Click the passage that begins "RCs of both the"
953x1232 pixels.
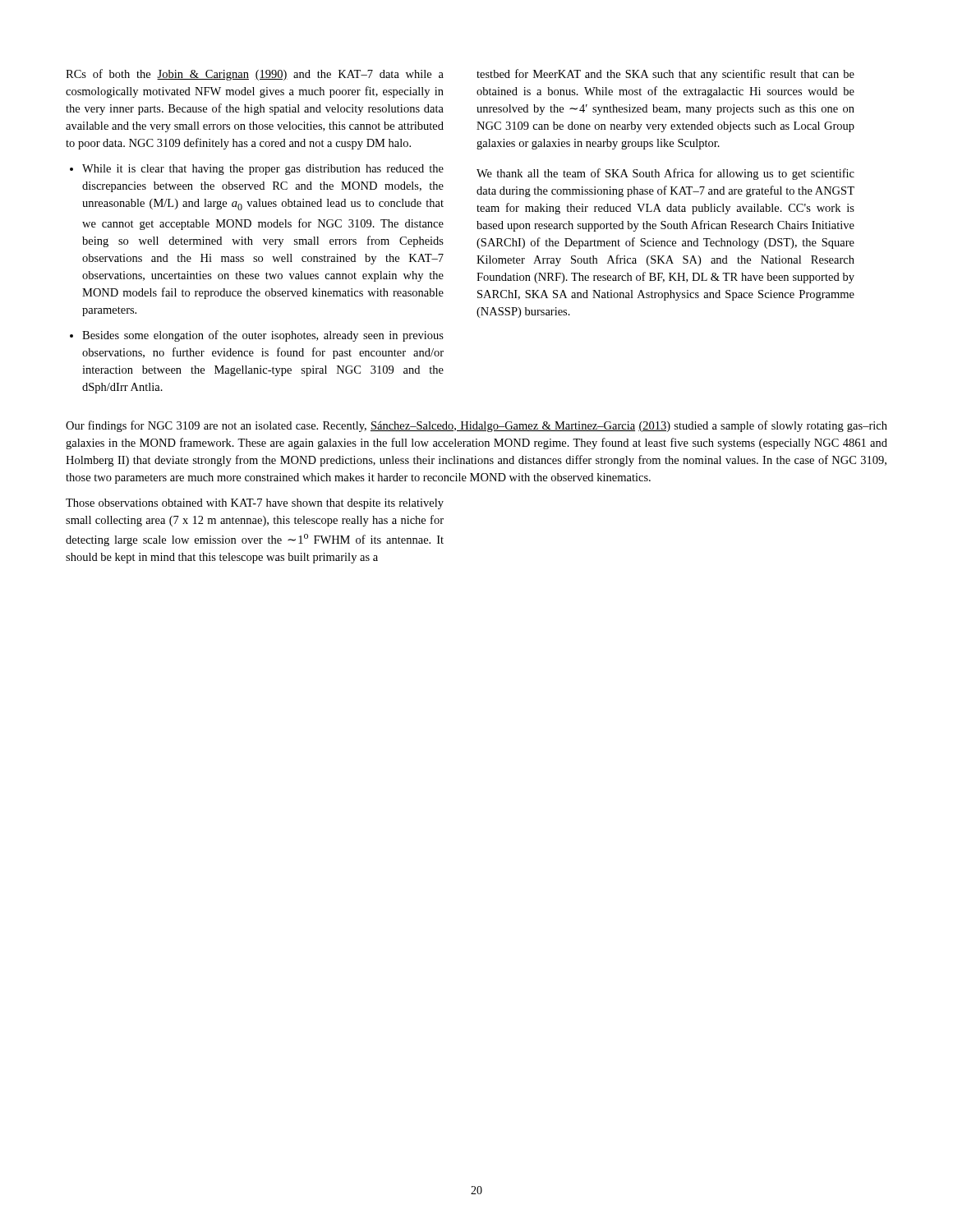pos(255,109)
